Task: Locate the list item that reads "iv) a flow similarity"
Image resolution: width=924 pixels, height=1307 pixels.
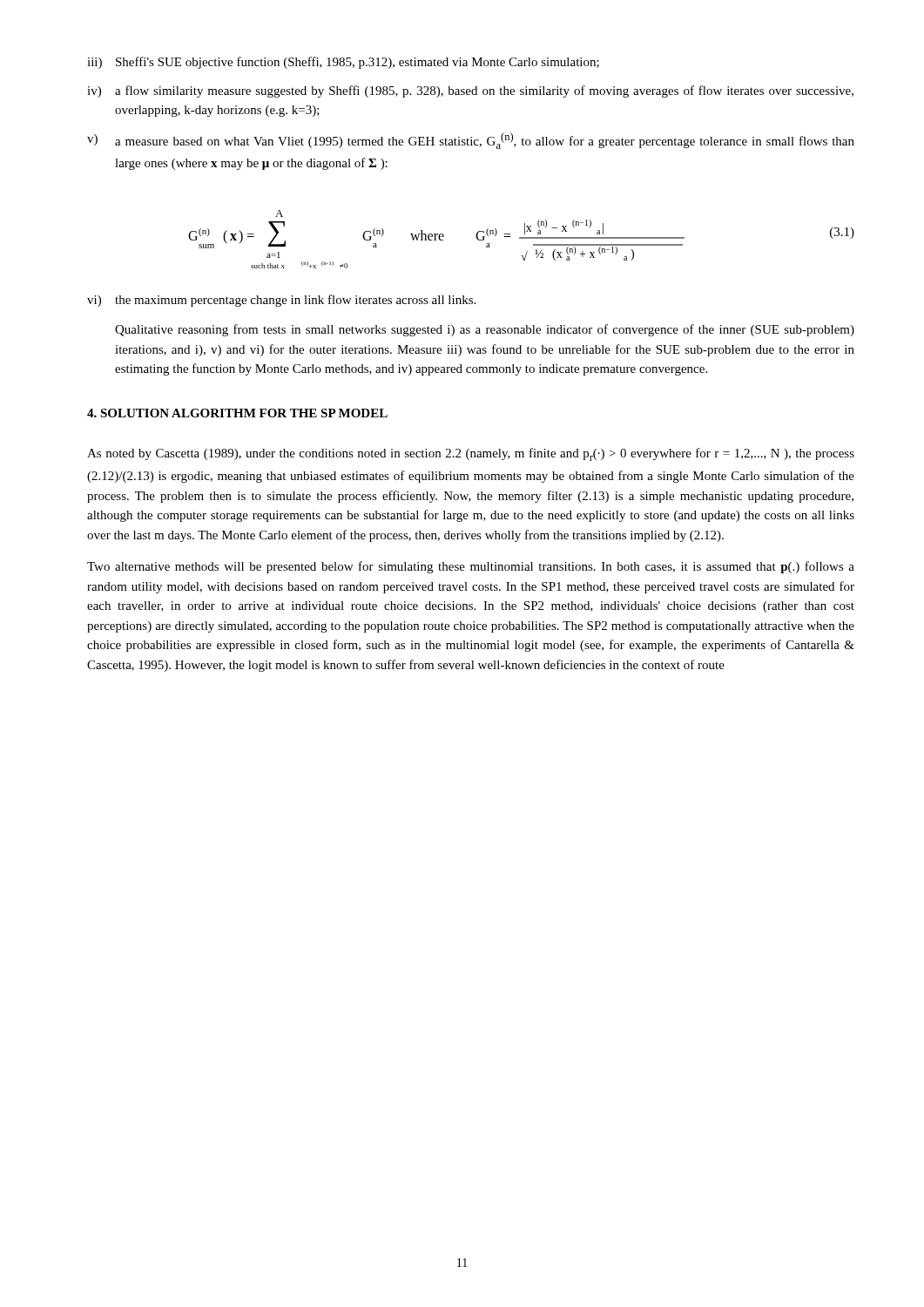Action: [x=471, y=100]
